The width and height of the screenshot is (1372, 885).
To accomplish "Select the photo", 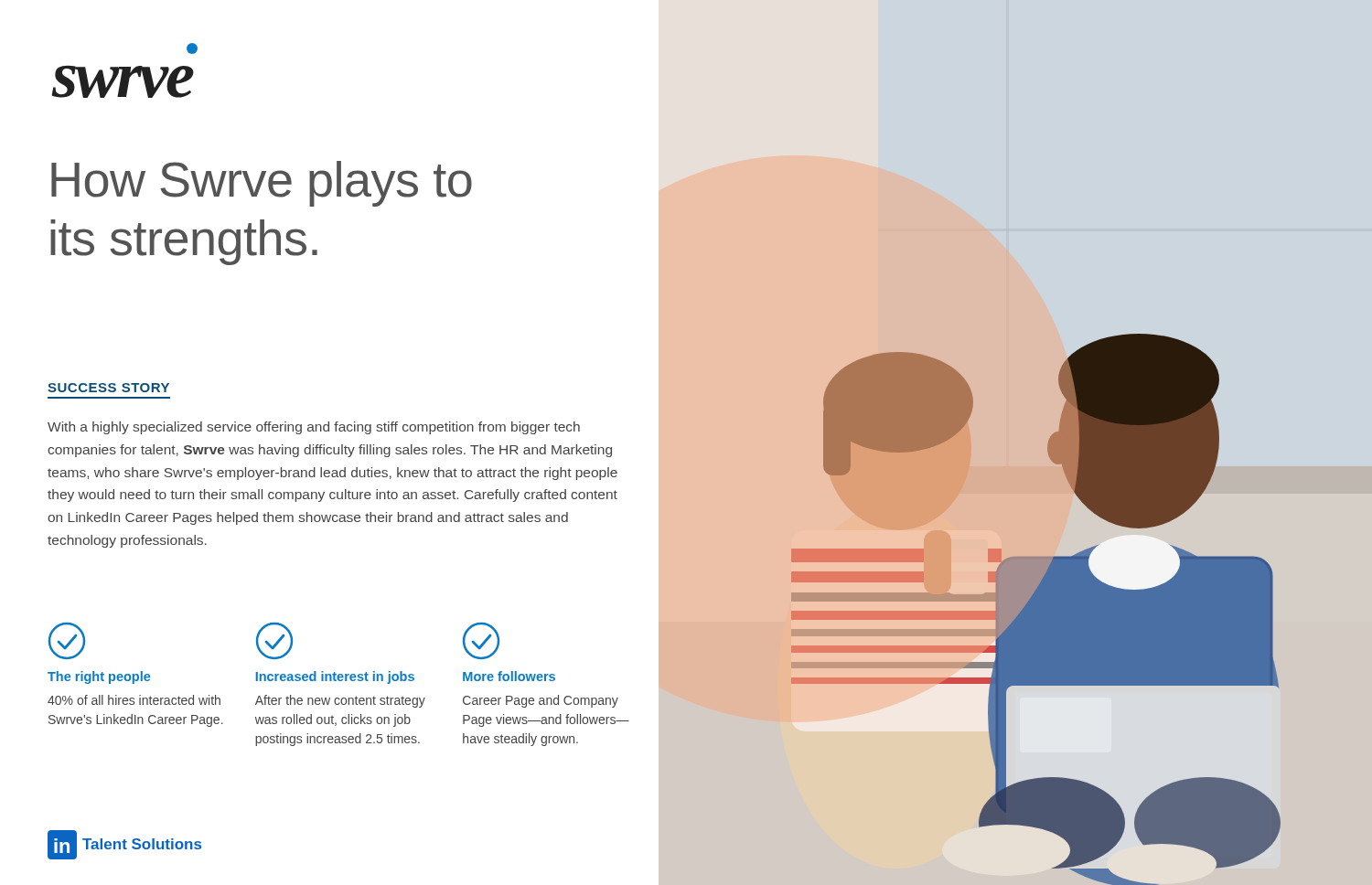I will [1015, 442].
